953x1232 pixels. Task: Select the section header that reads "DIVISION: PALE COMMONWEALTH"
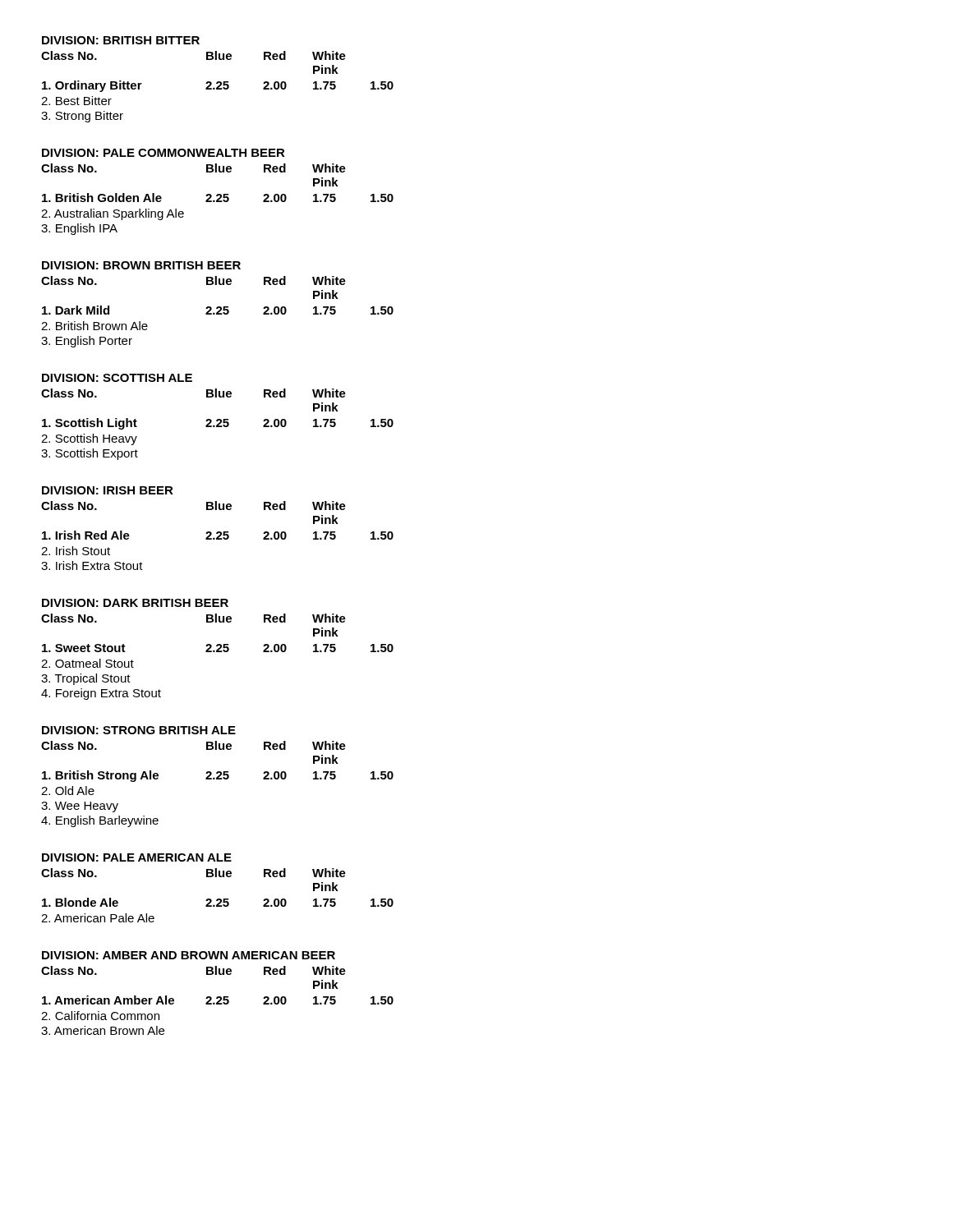click(x=163, y=152)
